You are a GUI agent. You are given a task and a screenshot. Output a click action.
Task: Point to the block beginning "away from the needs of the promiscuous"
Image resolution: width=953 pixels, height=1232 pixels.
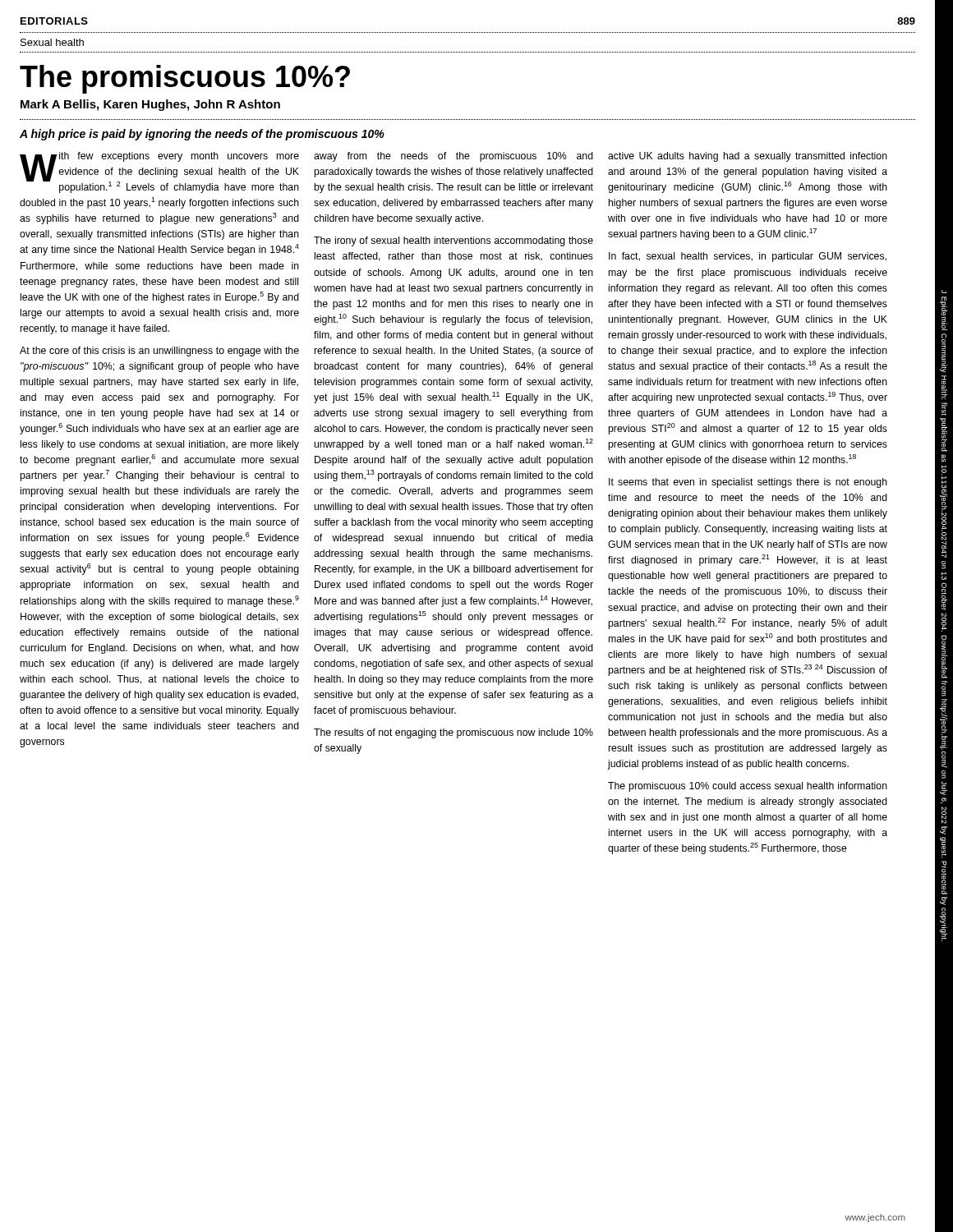453,453
